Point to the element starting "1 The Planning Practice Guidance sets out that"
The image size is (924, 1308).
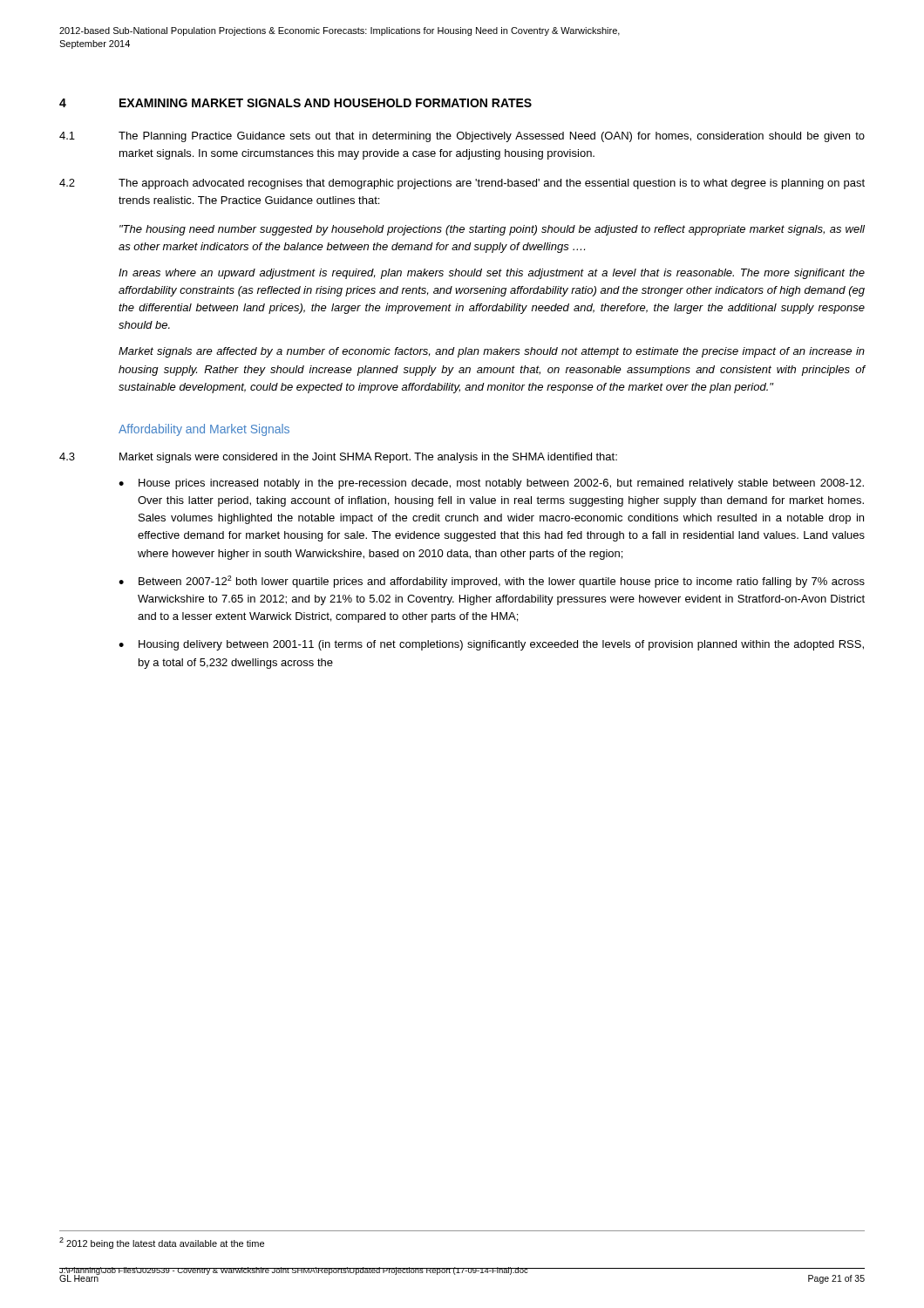pos(462,145)
